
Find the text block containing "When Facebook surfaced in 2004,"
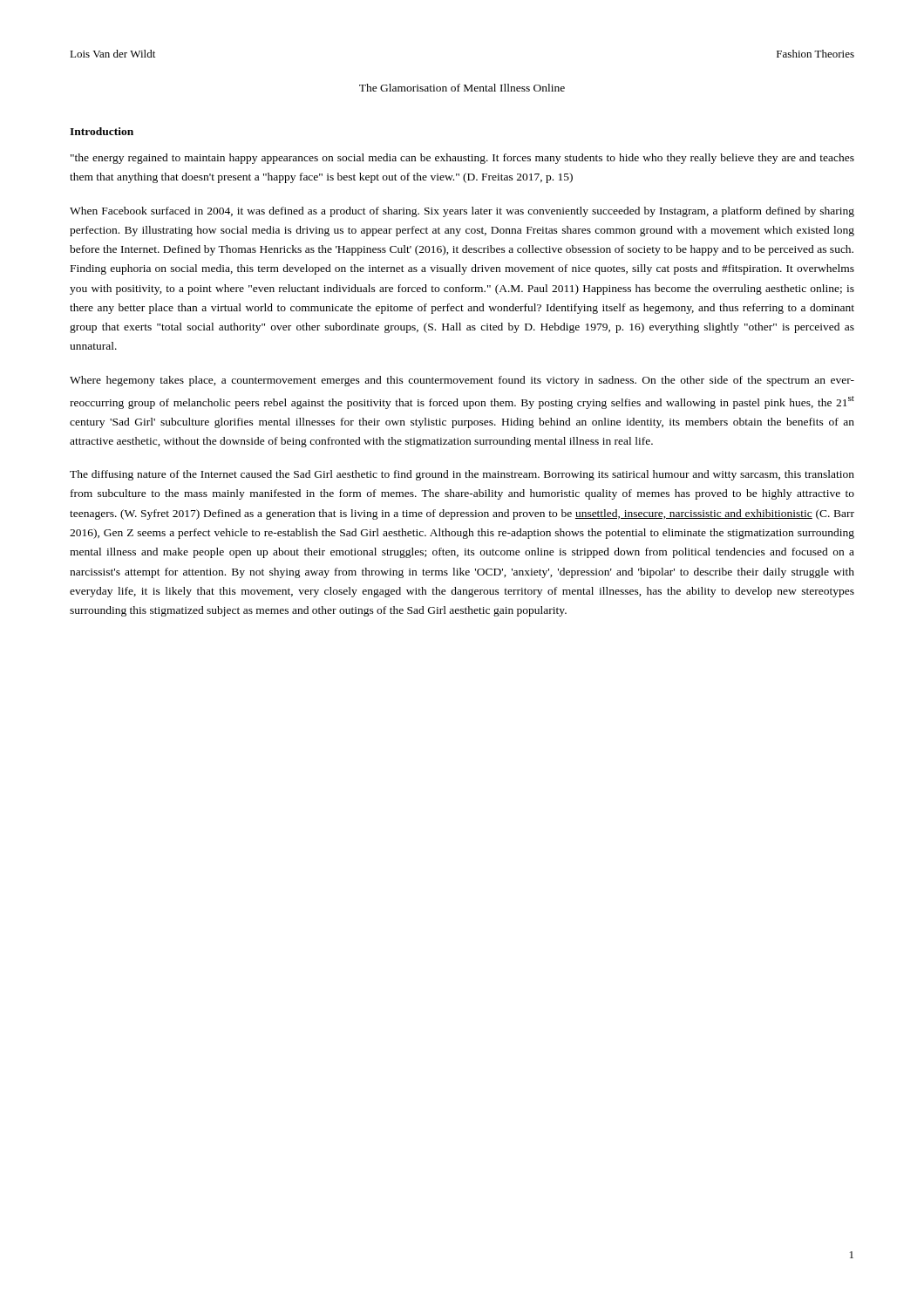click(x=462, y=278)
